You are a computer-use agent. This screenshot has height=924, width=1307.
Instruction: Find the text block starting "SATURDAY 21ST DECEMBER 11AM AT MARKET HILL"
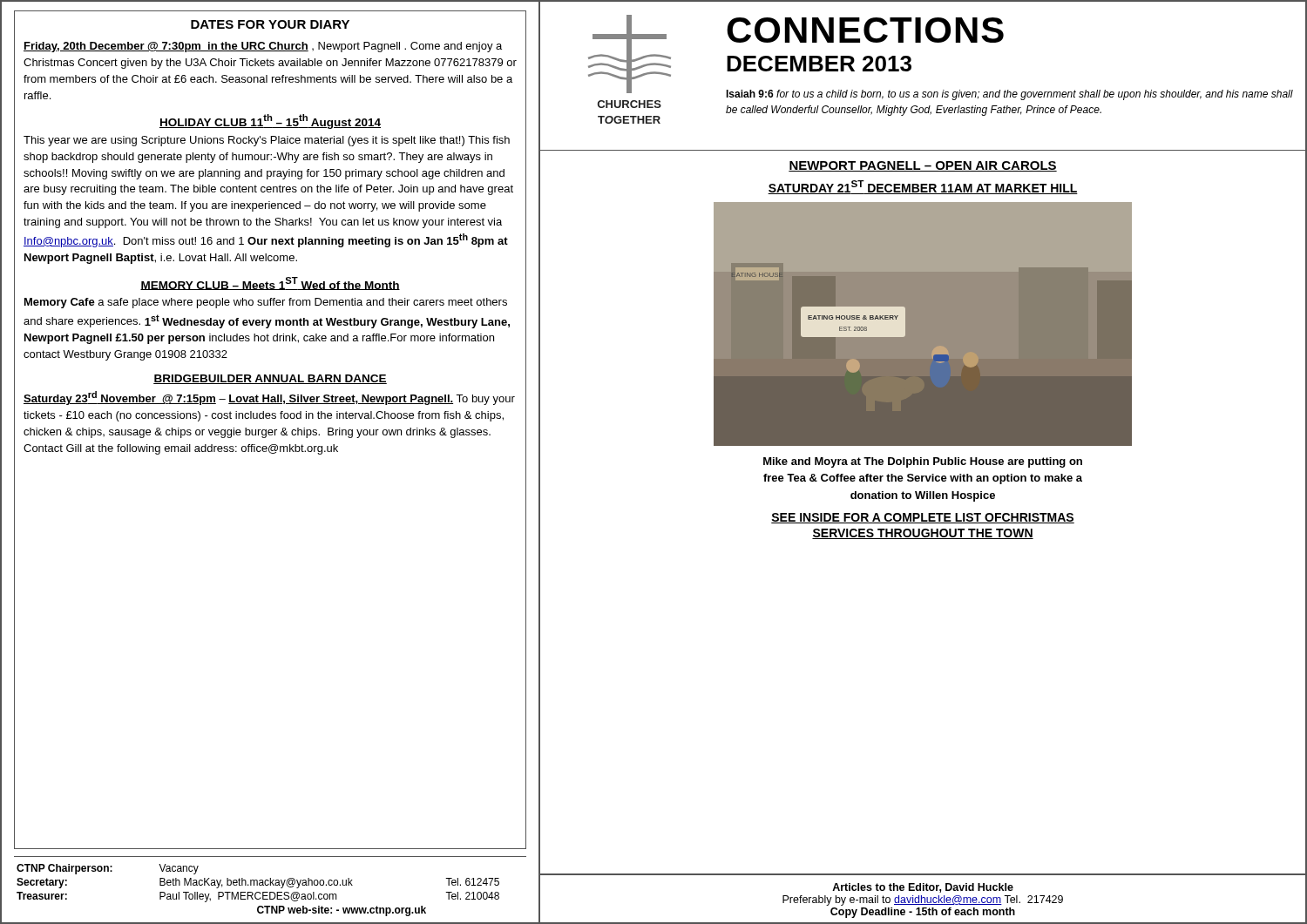point(923,186)
